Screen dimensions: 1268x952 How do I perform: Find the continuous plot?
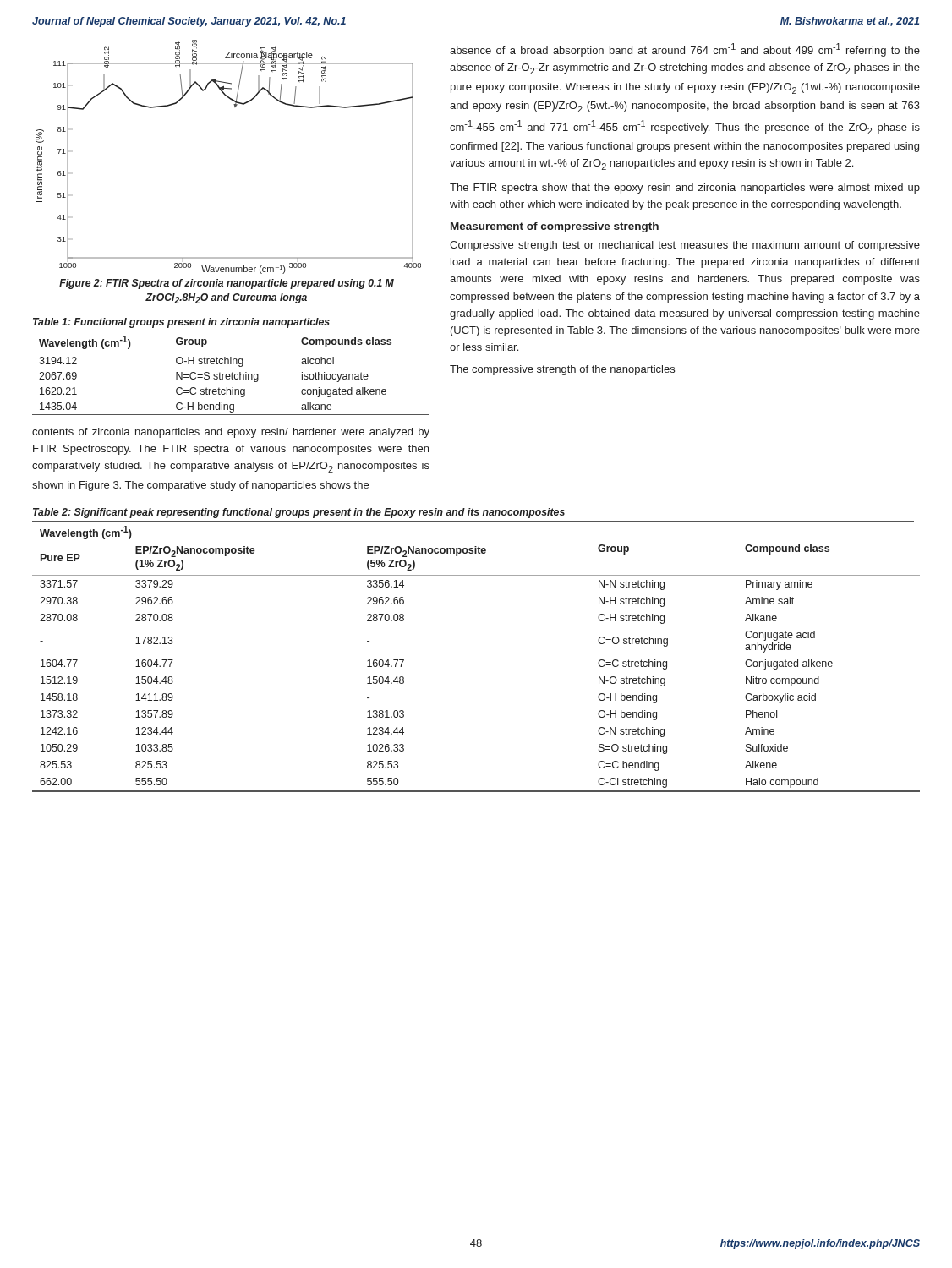pos(227,158)
